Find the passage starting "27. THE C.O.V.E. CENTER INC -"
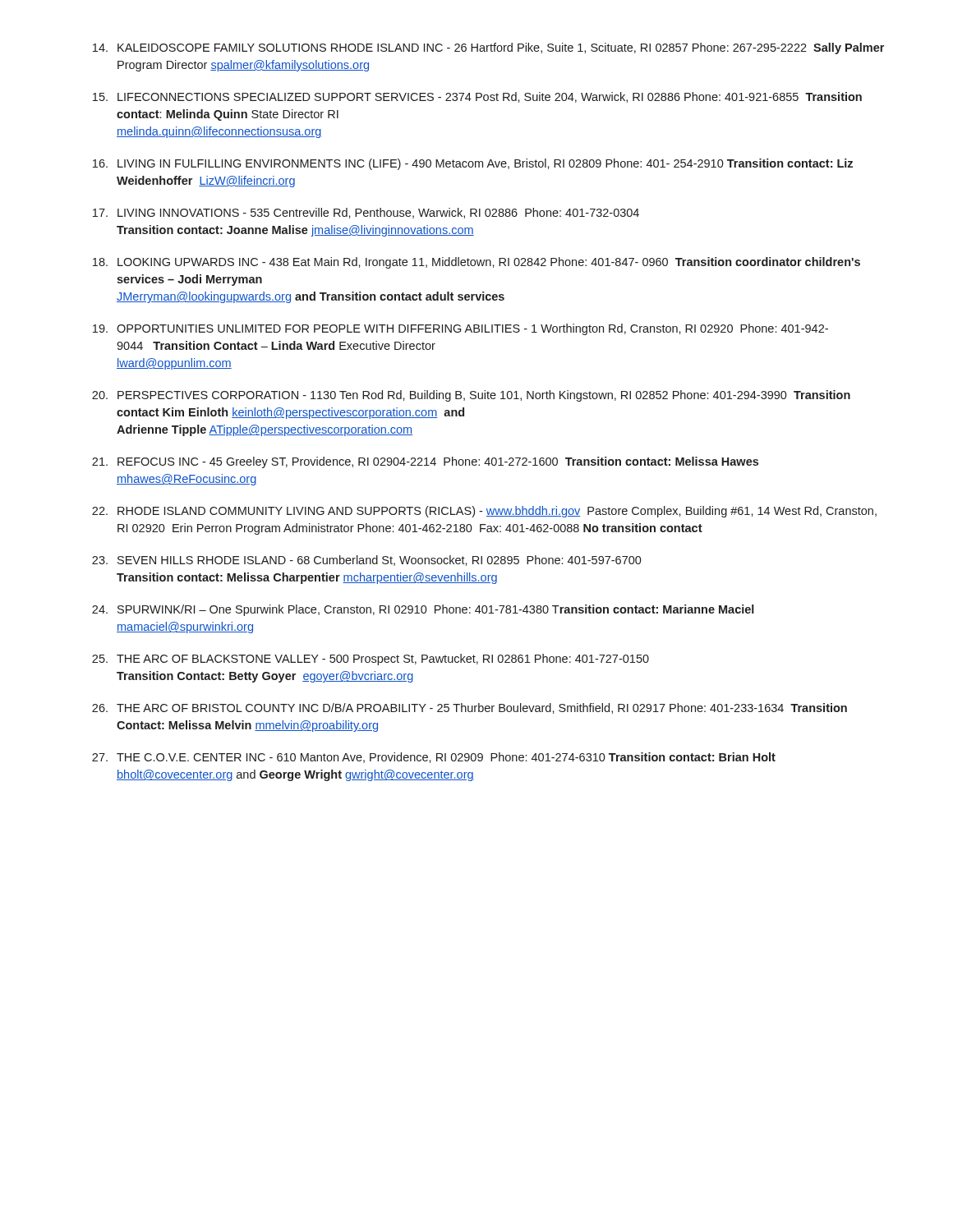Screen dimensions: 1232x953 coord(476,767)
